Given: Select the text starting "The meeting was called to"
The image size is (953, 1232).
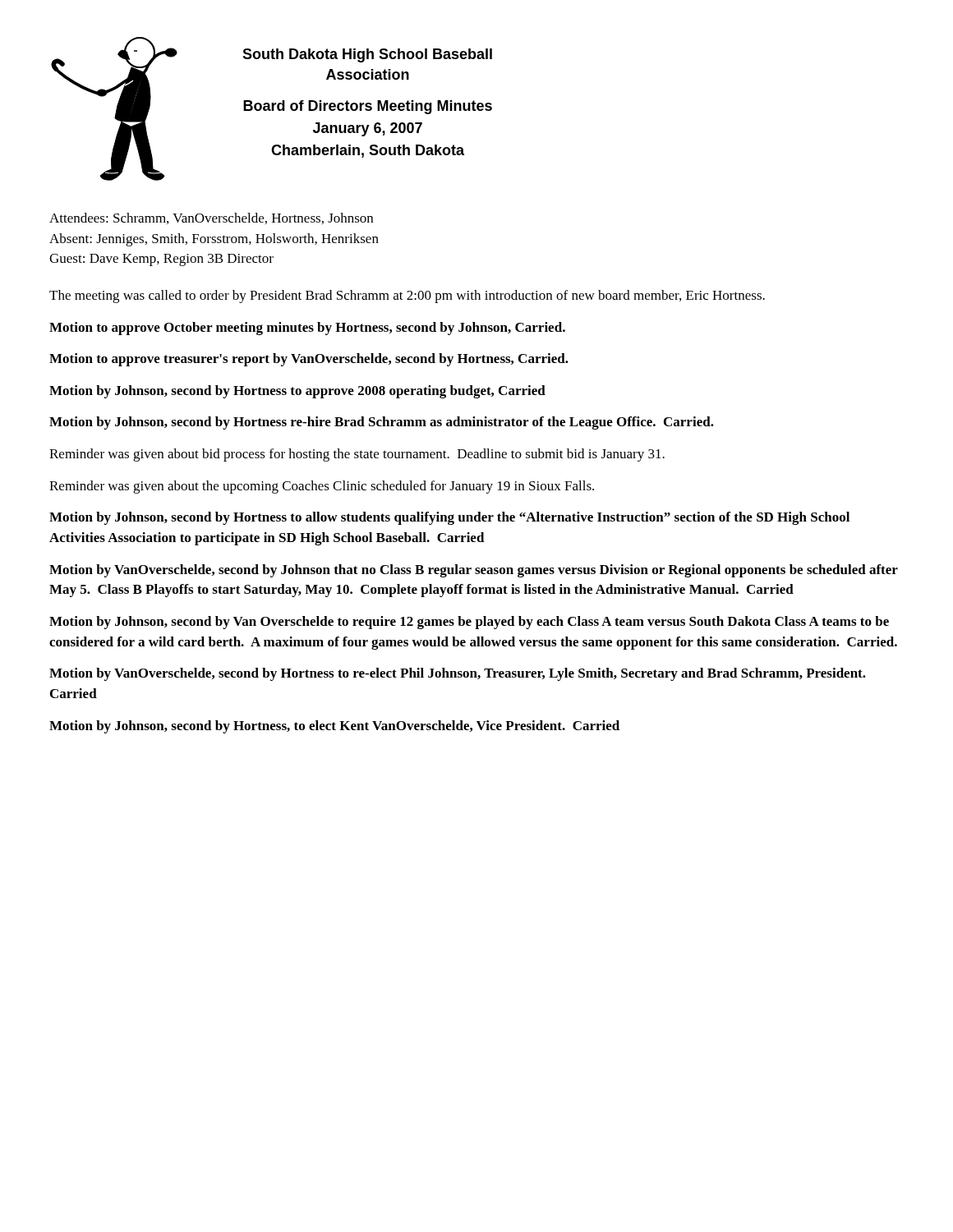Looking at the screenshot, I should (x=407, y=295).
